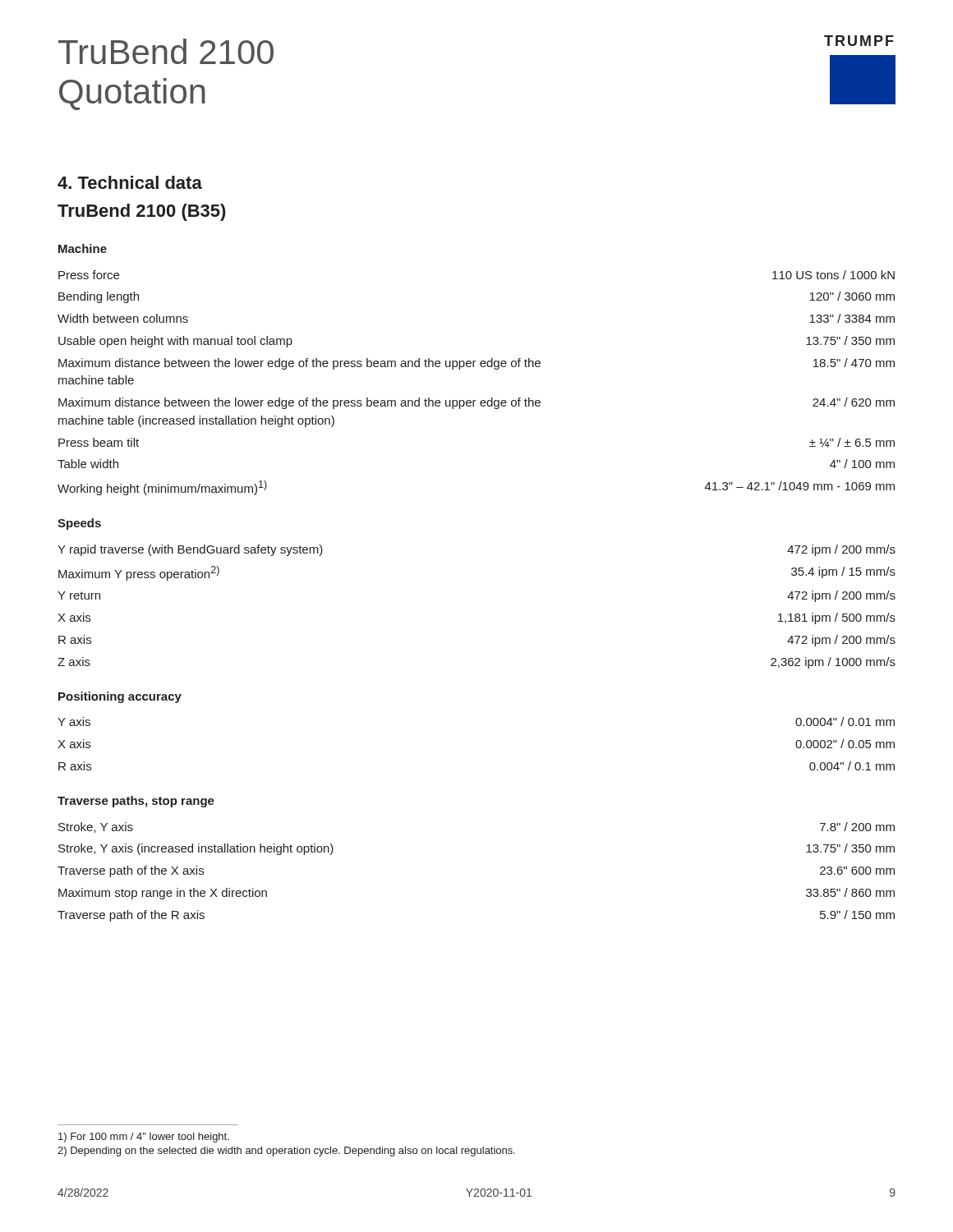953x1232 pixels.
Task: Point to the passage starting "TruBend 2100 (B35)"
Action: point(142,212)
